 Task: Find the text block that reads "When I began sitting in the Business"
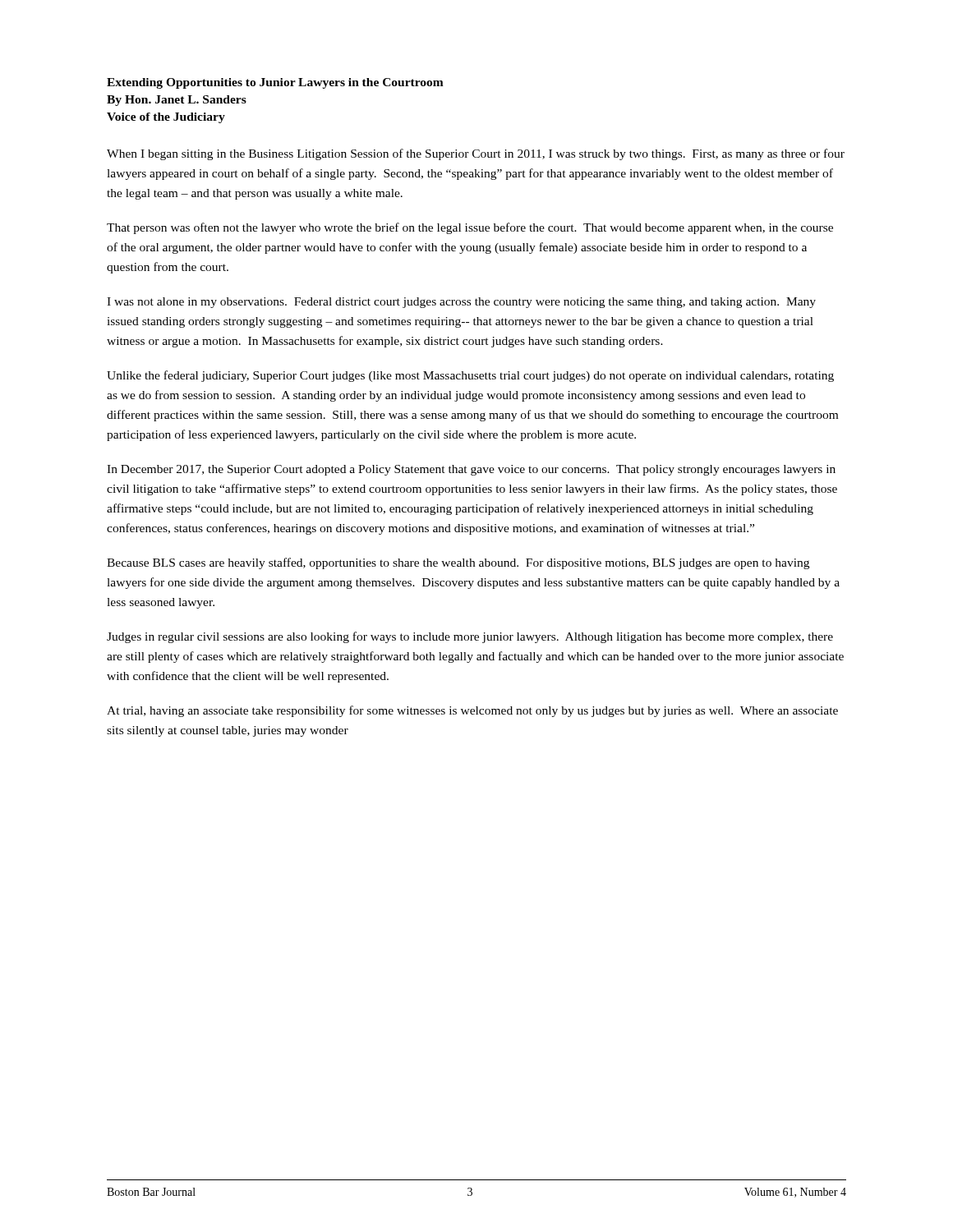click(x=476, y=173)
